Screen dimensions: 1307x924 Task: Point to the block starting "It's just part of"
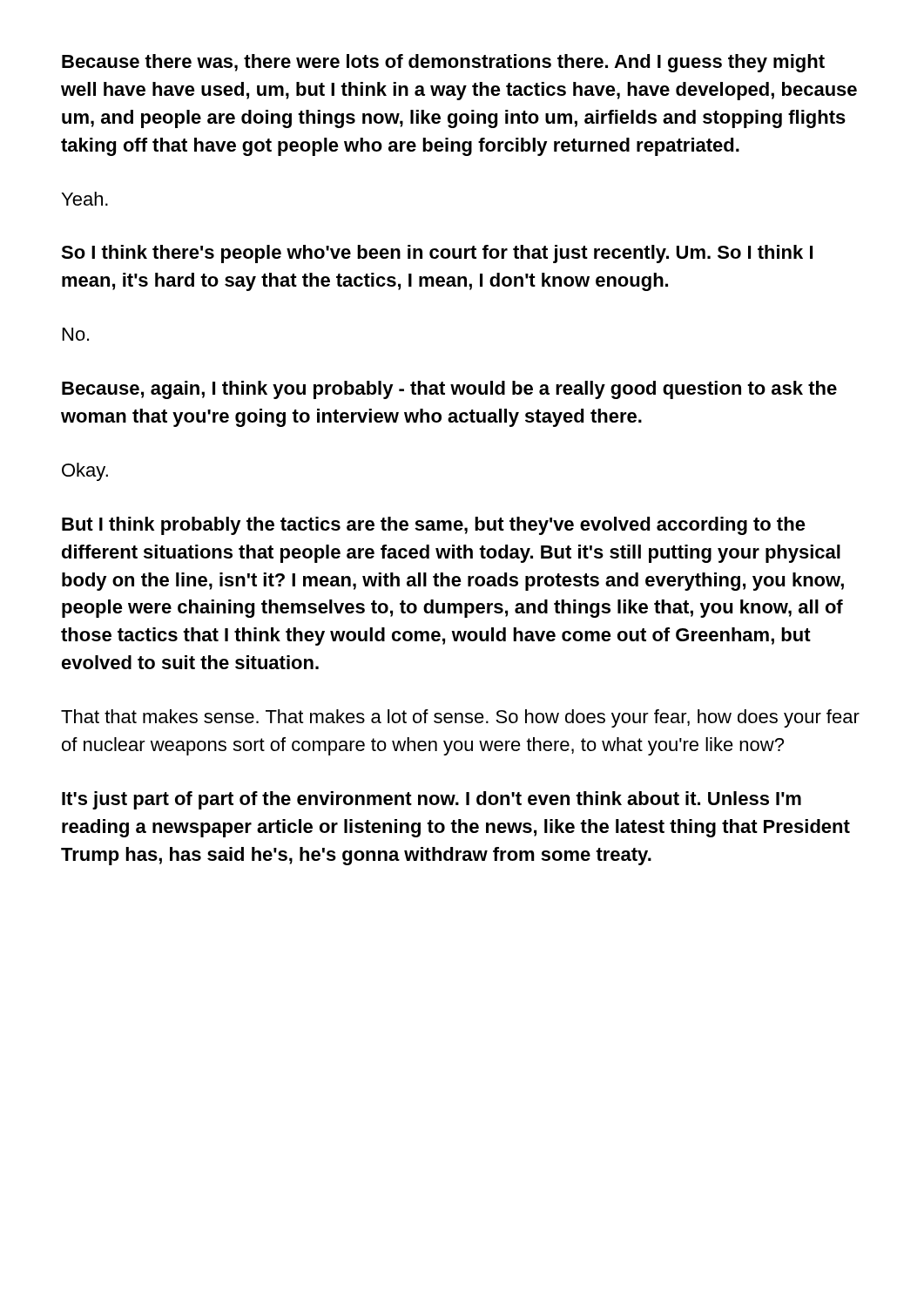[455, 826]
